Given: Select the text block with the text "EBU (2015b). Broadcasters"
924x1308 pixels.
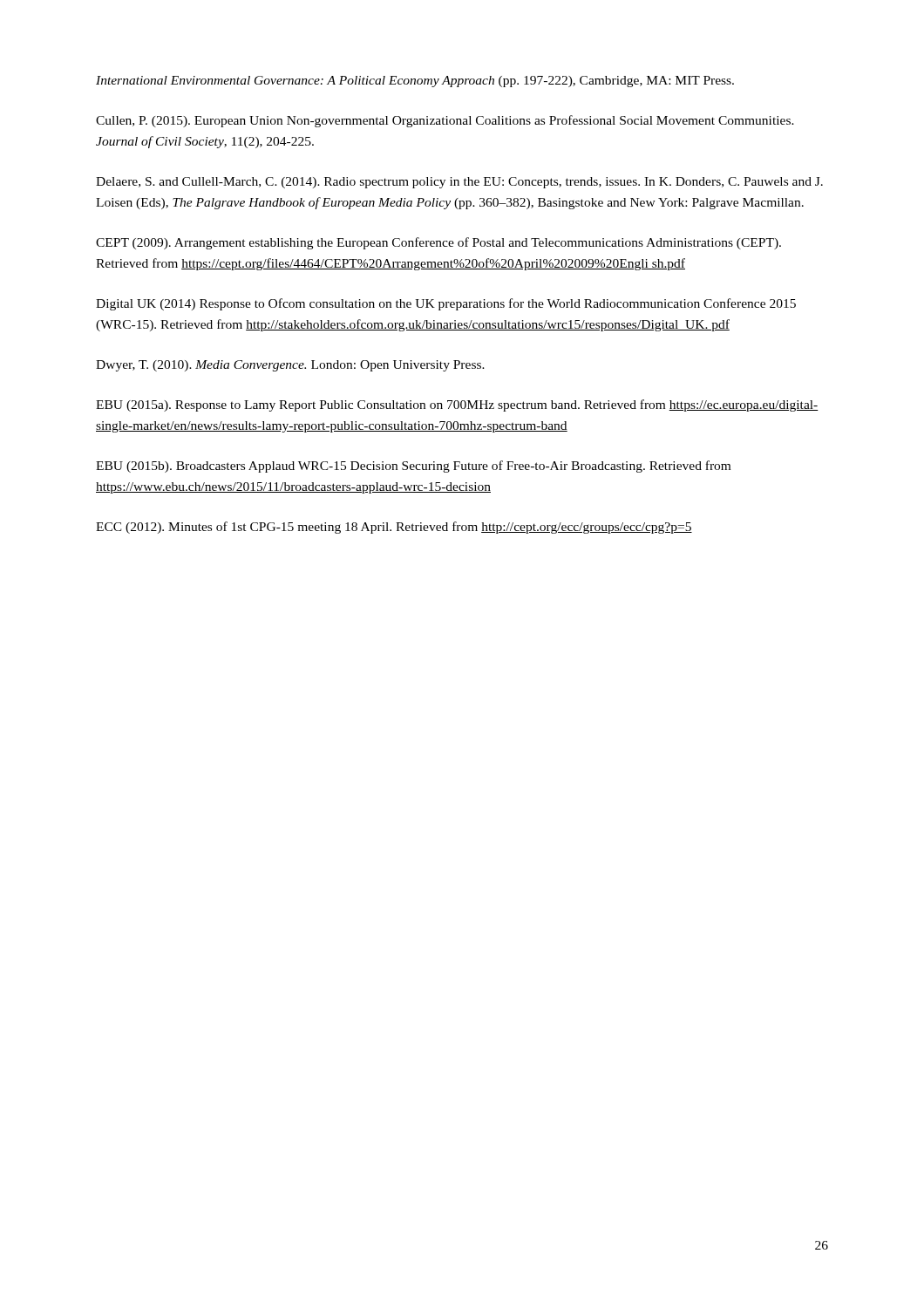Looking at the screenshot, I should coord(462,476).
